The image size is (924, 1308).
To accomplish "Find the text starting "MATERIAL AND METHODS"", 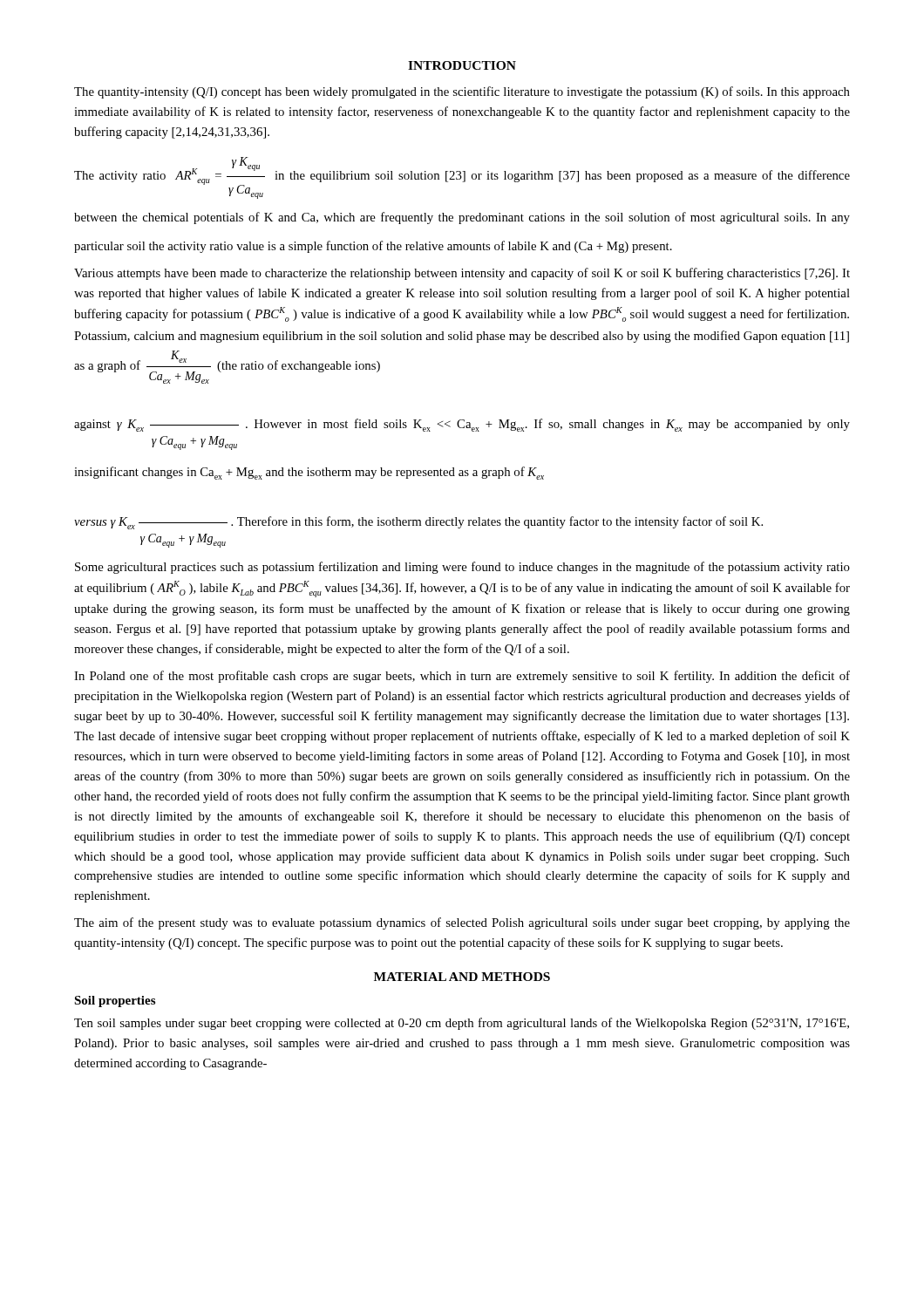I will 462,976.
